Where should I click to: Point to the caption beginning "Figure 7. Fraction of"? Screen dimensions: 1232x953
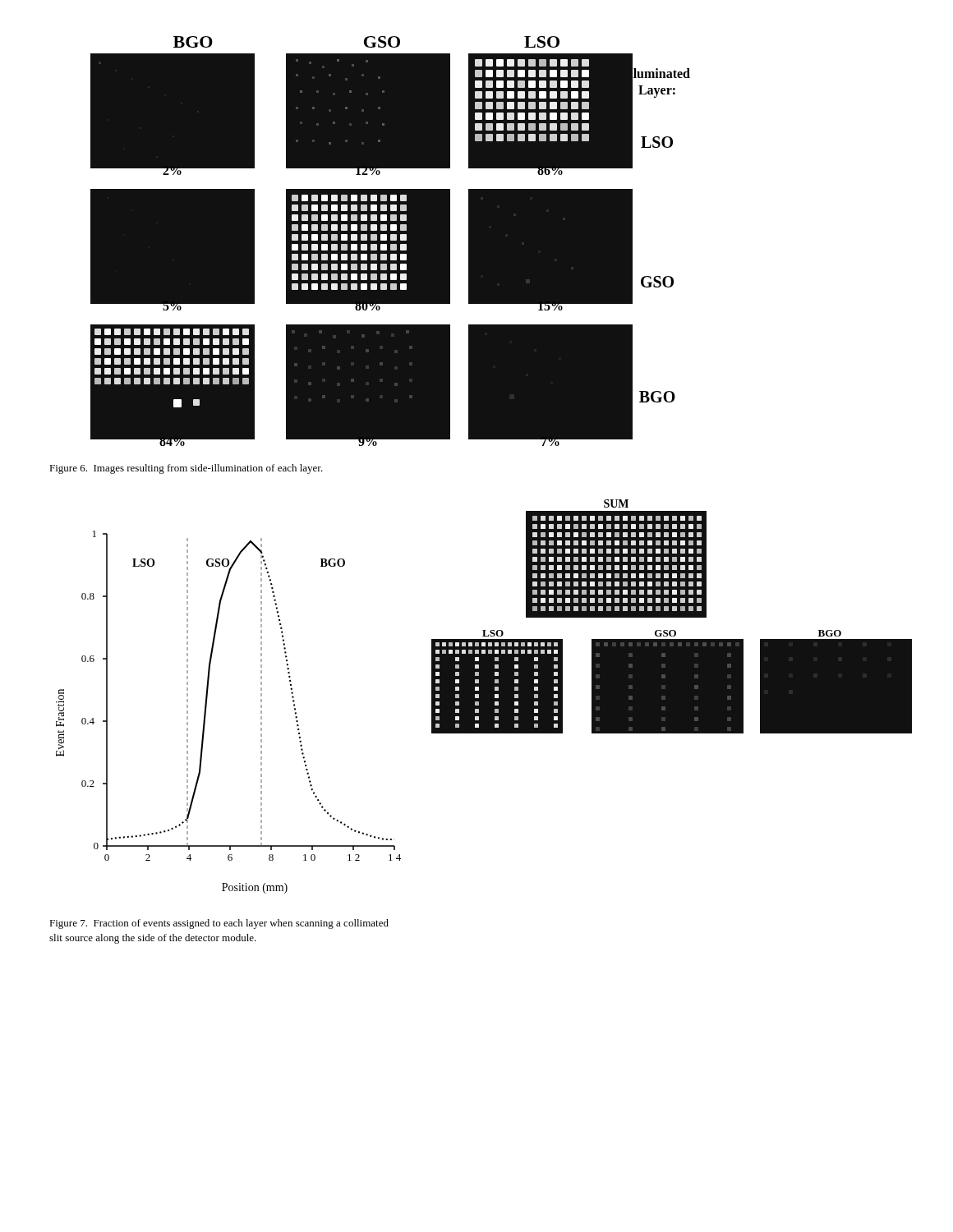click(x=219, y=930)
